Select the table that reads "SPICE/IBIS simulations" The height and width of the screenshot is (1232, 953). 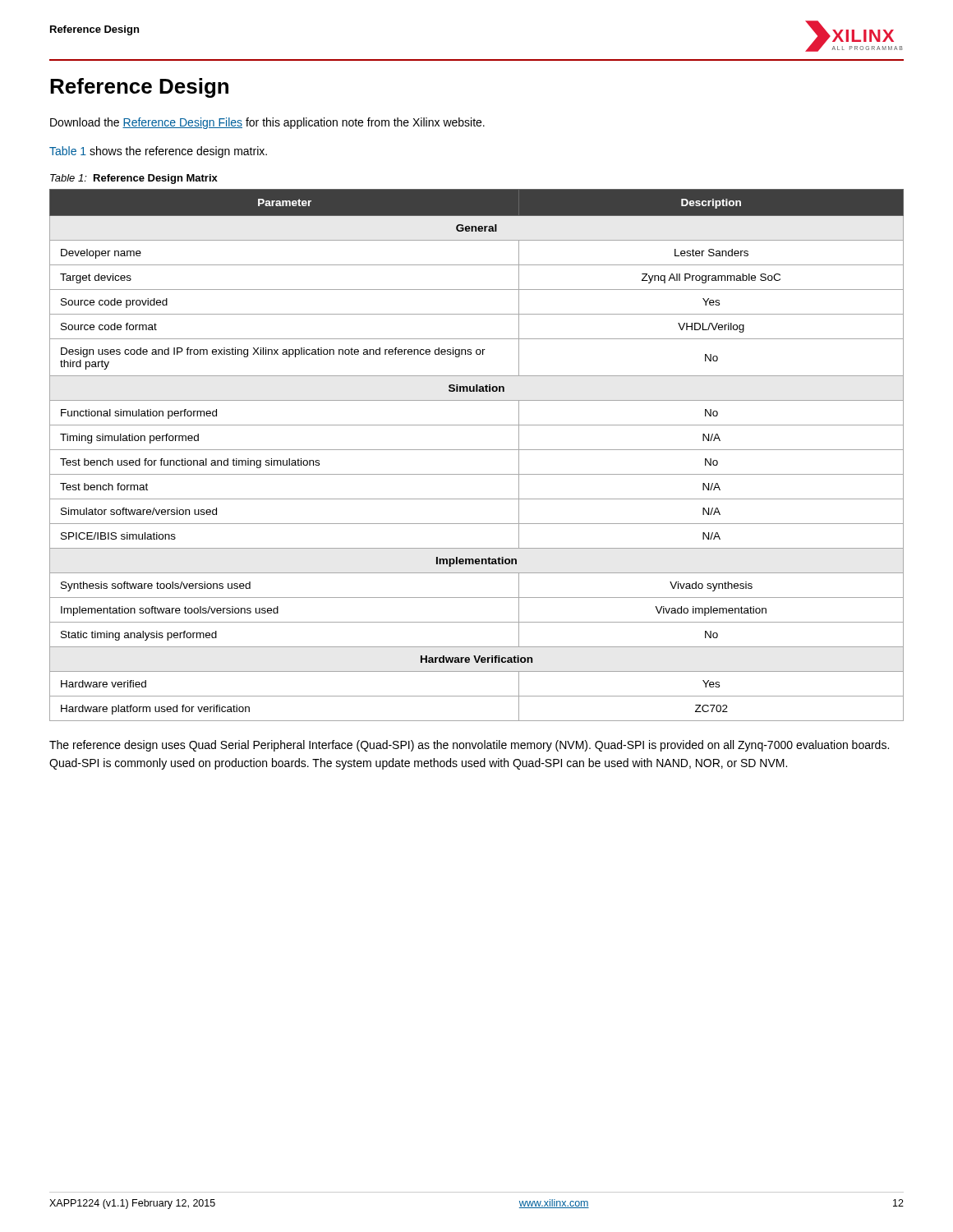click(476, 455)
